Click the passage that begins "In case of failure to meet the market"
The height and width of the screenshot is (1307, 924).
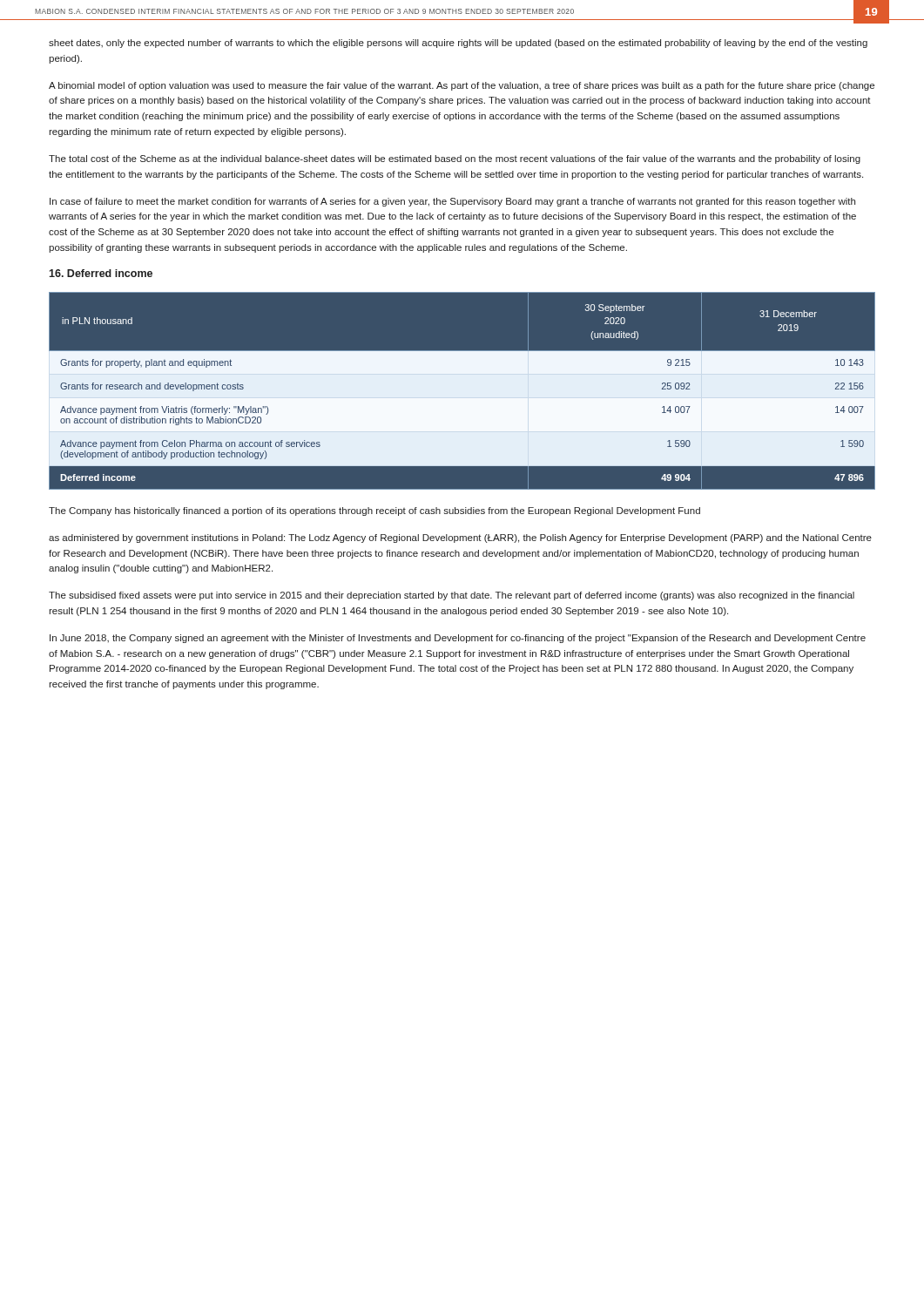tap(453, 224)
